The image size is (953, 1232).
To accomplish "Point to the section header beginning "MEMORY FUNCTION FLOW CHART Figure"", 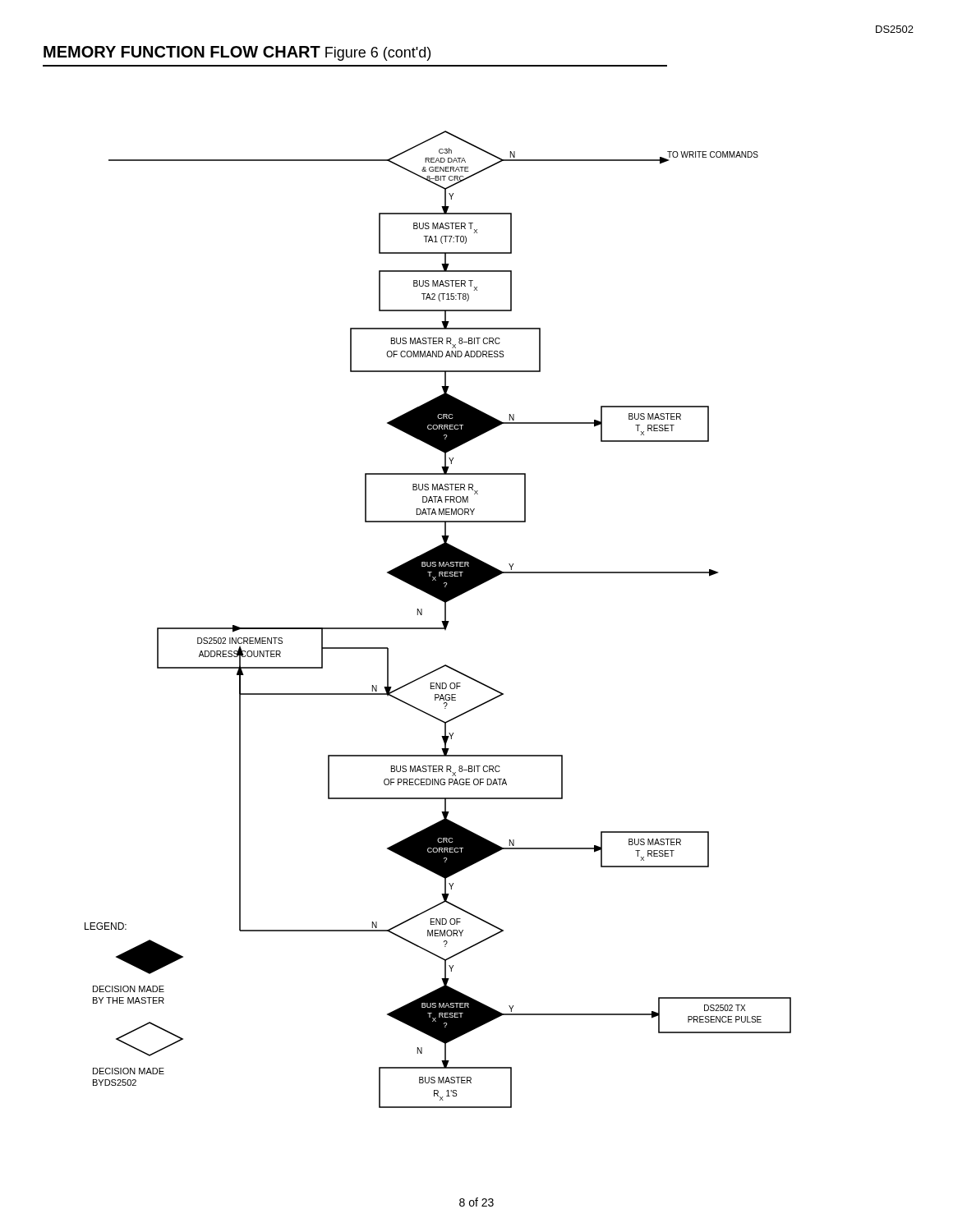I will pos(237,52).
